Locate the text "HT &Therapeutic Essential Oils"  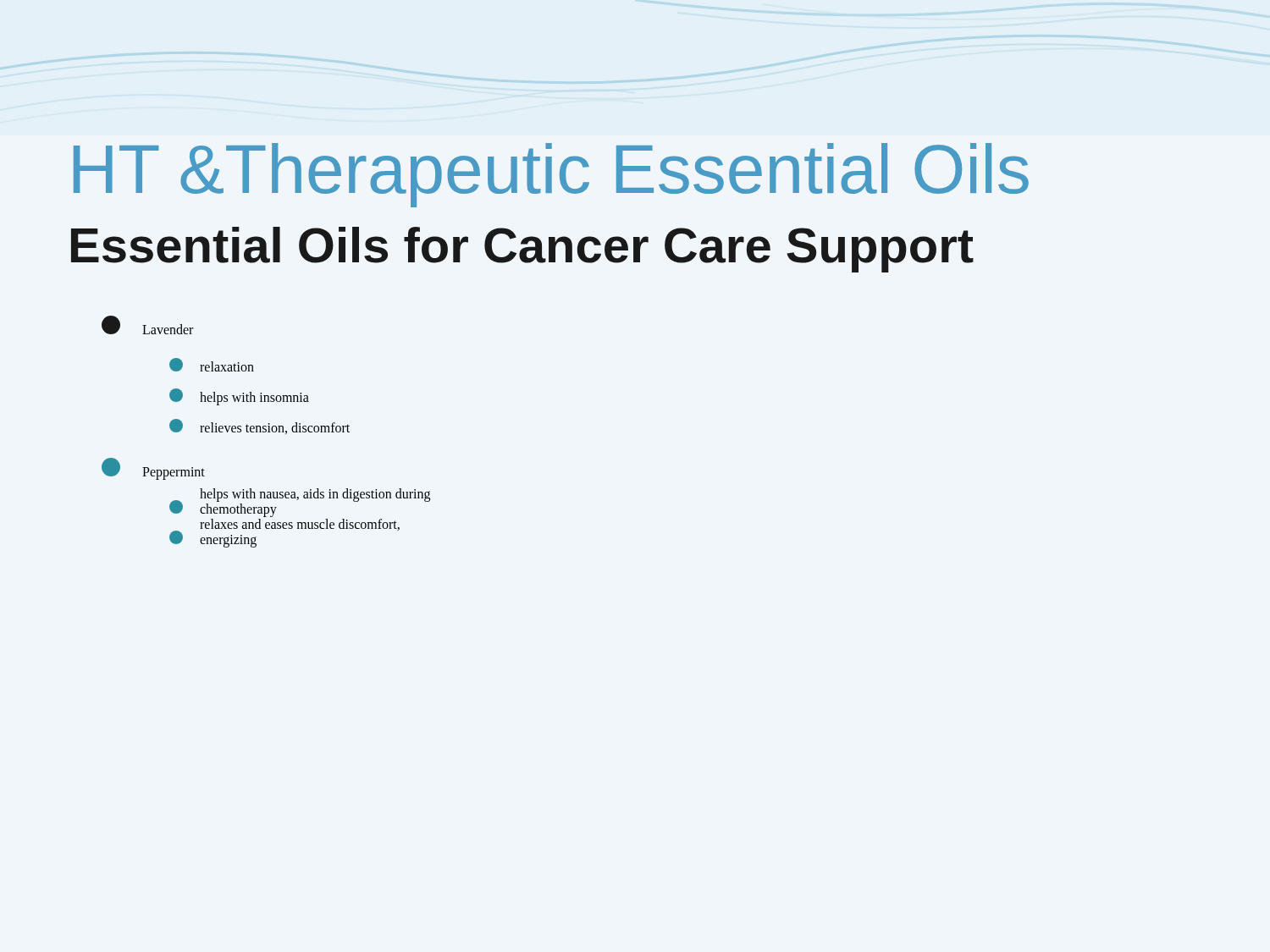[x=652, y=169]
